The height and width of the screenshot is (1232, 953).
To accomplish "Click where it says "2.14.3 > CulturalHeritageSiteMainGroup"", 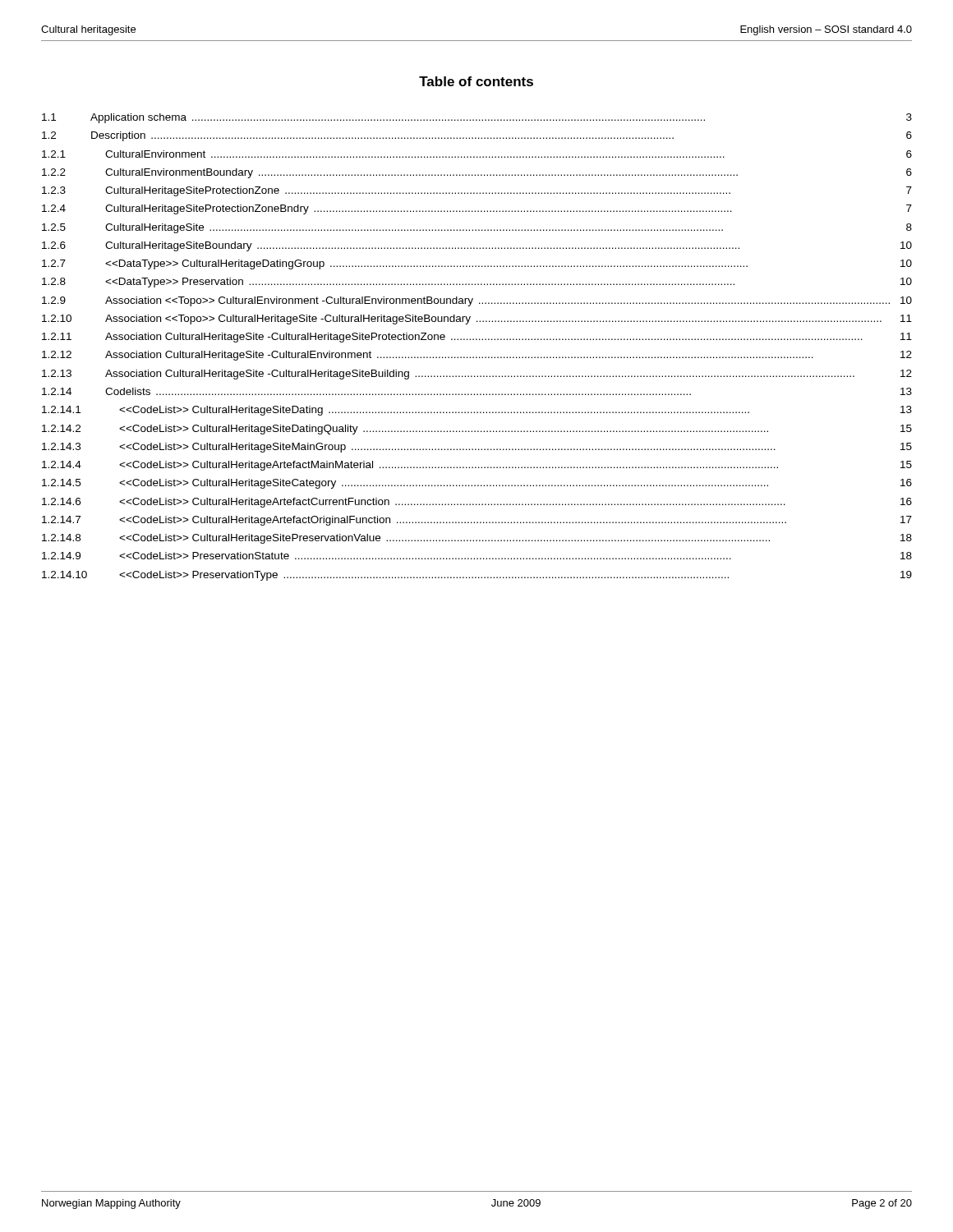I will click(476, 447).
